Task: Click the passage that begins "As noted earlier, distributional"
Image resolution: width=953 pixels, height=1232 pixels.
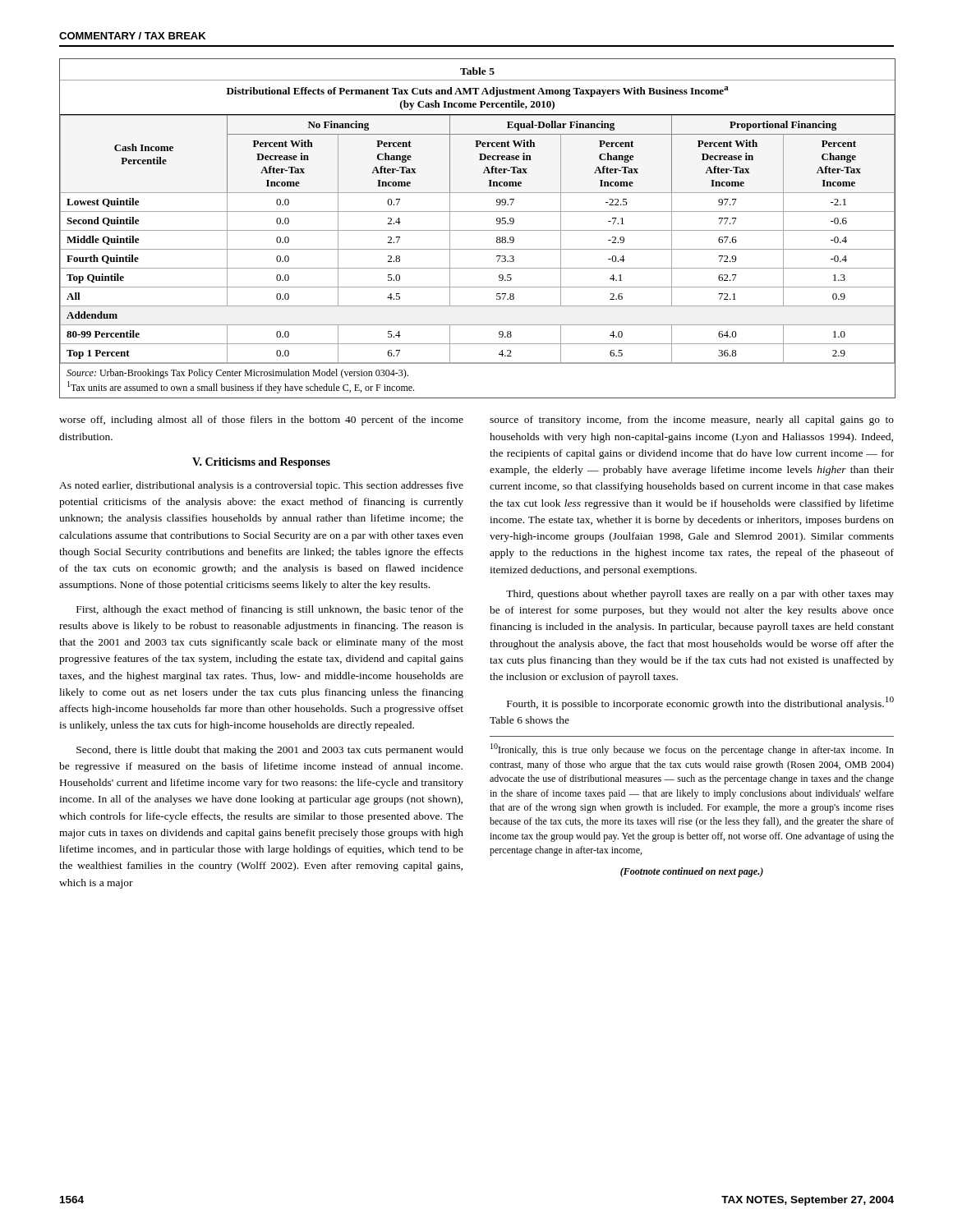Action: [x=261, y=684]
